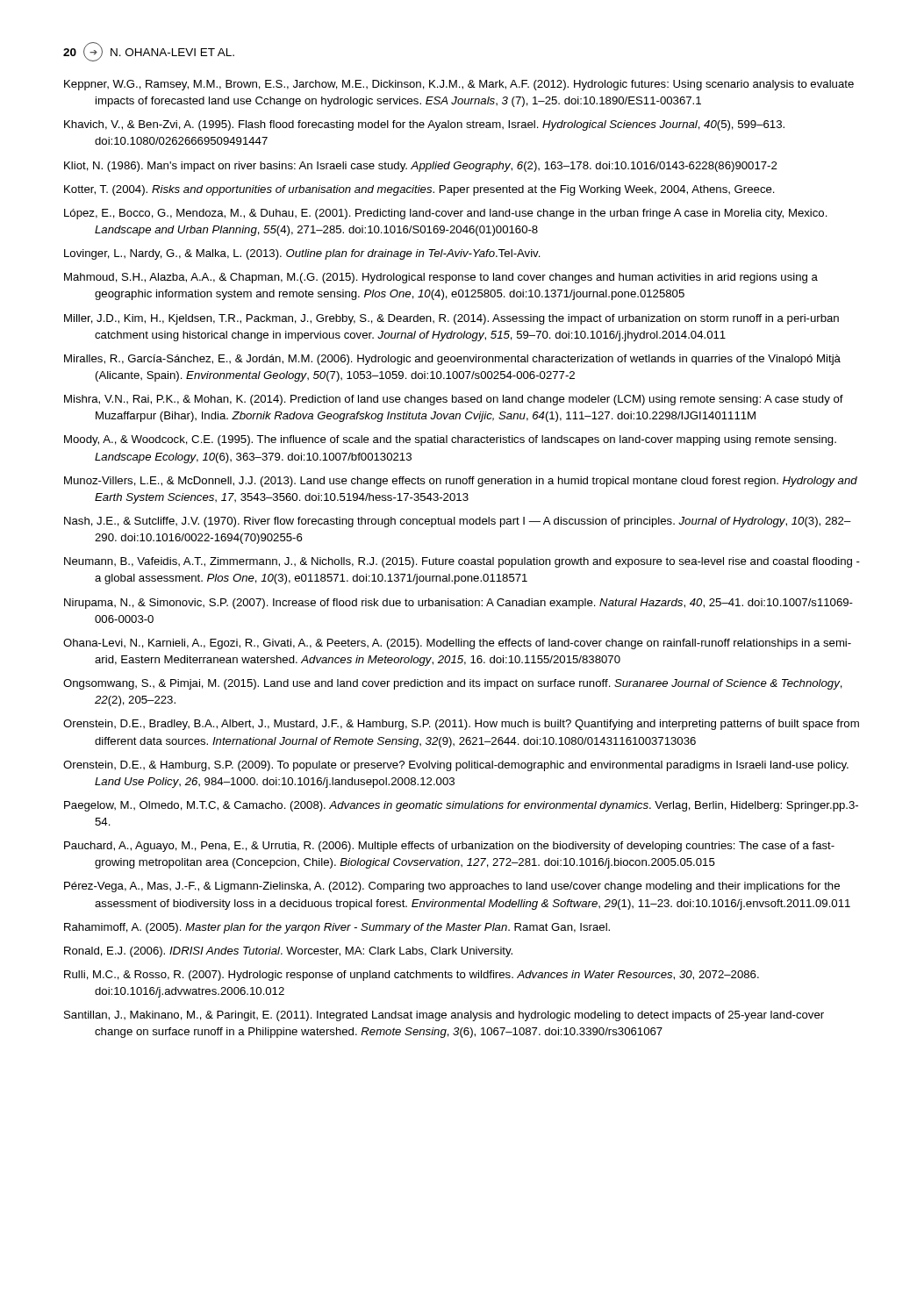Image resolution: width=924 pixels, height=1316 pixels.
Task: Navigate to the block starting "Nirupama, N., & Simonovic,"
Action: tap(458, 610)
